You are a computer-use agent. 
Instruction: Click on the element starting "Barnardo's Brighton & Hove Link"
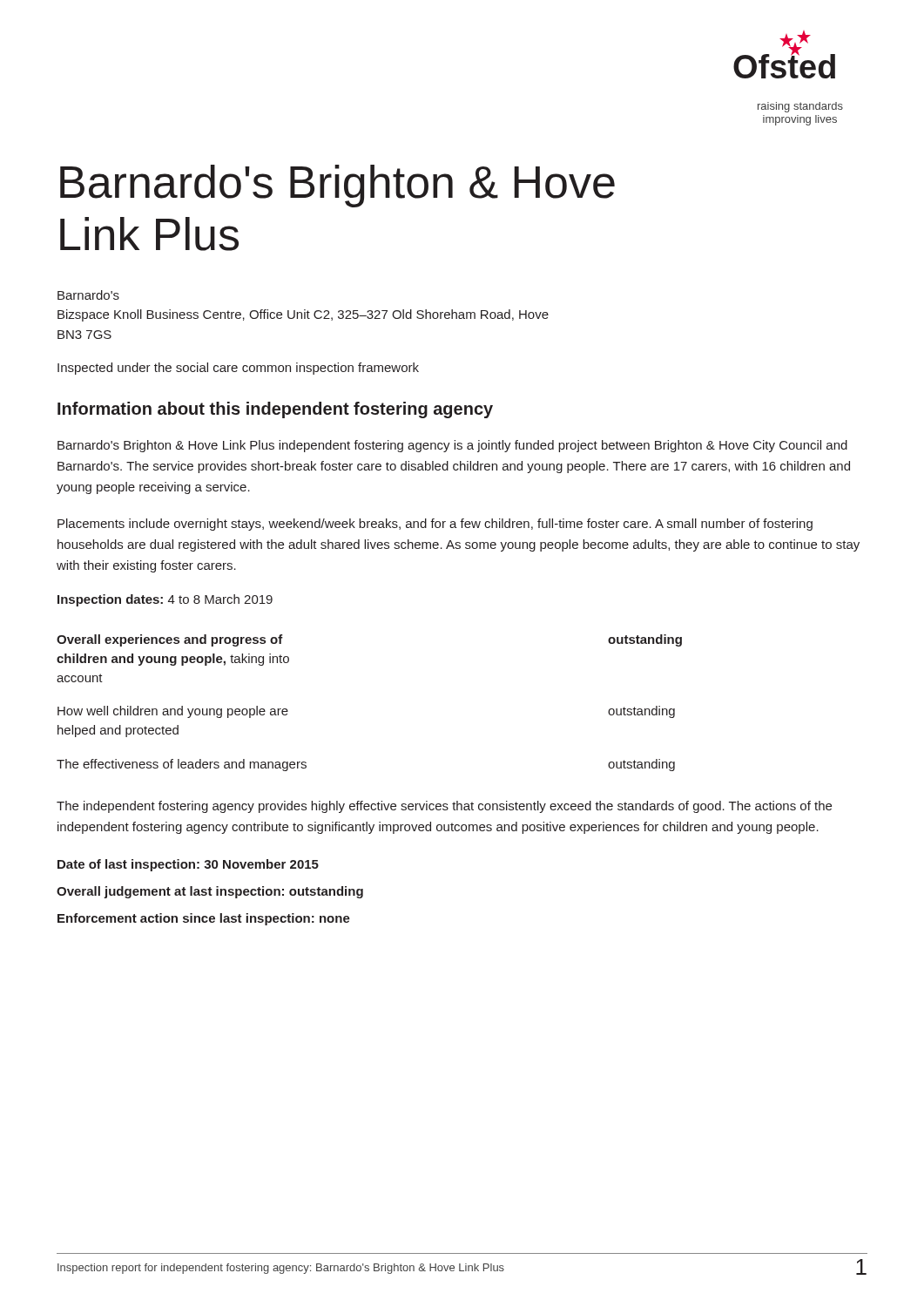pos(454,466)
